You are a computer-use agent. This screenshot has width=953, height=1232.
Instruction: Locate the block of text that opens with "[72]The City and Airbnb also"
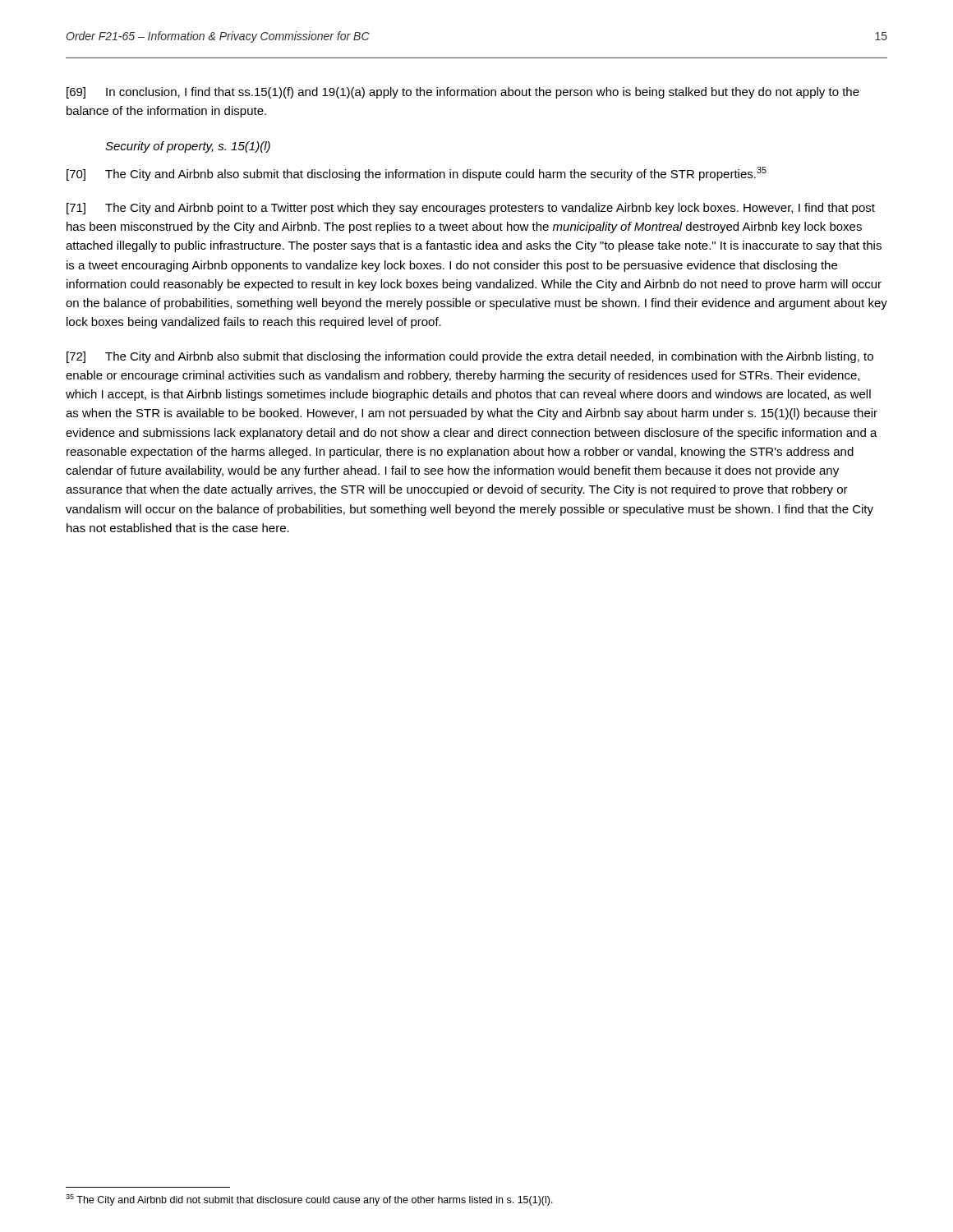pyautogui.click(x=472, y=440)
